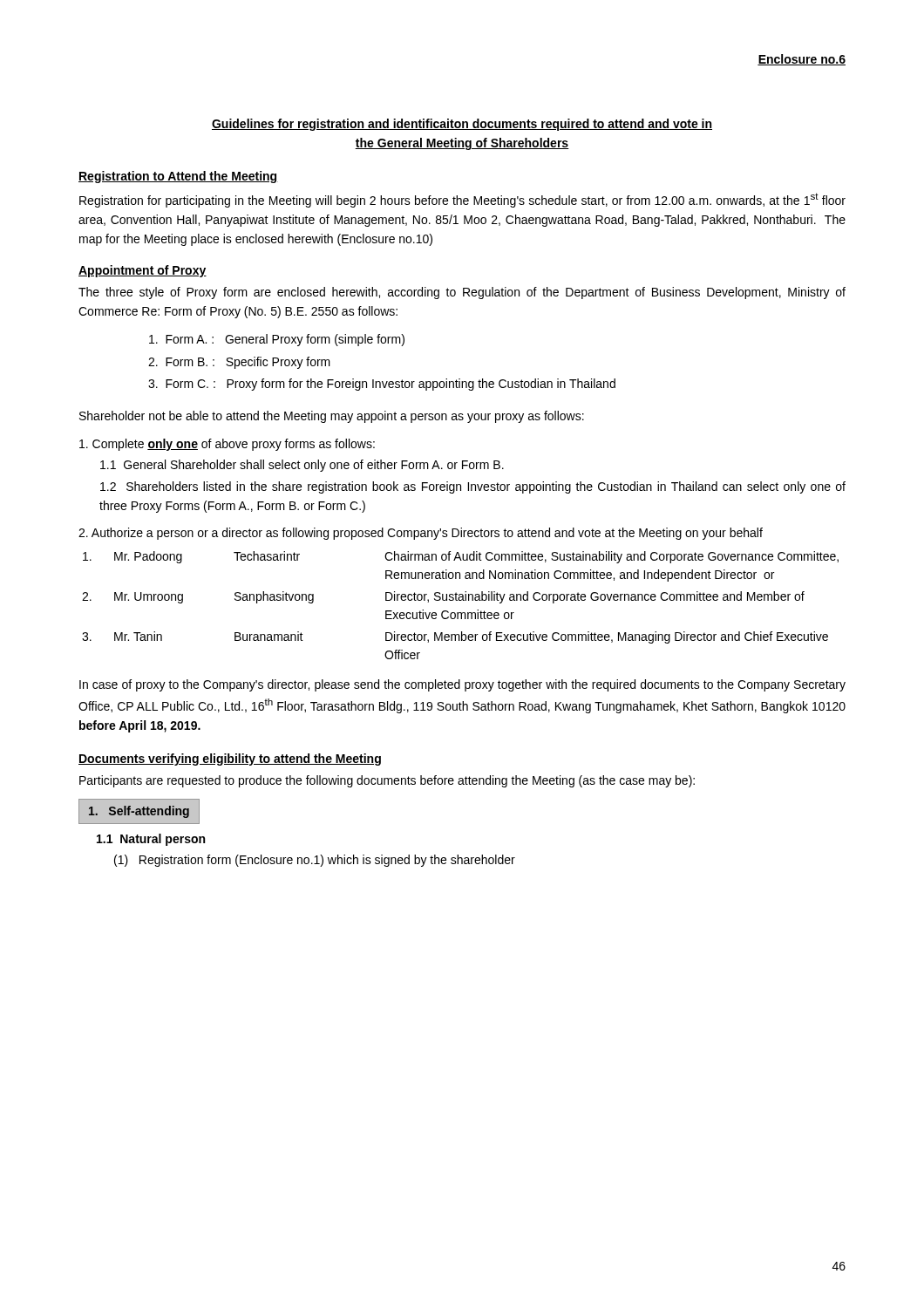Locate the list item containing "Form A. : General Proxy form (simple"
The height and width of the screenshot is (1308, 924).
click(277, 340)
